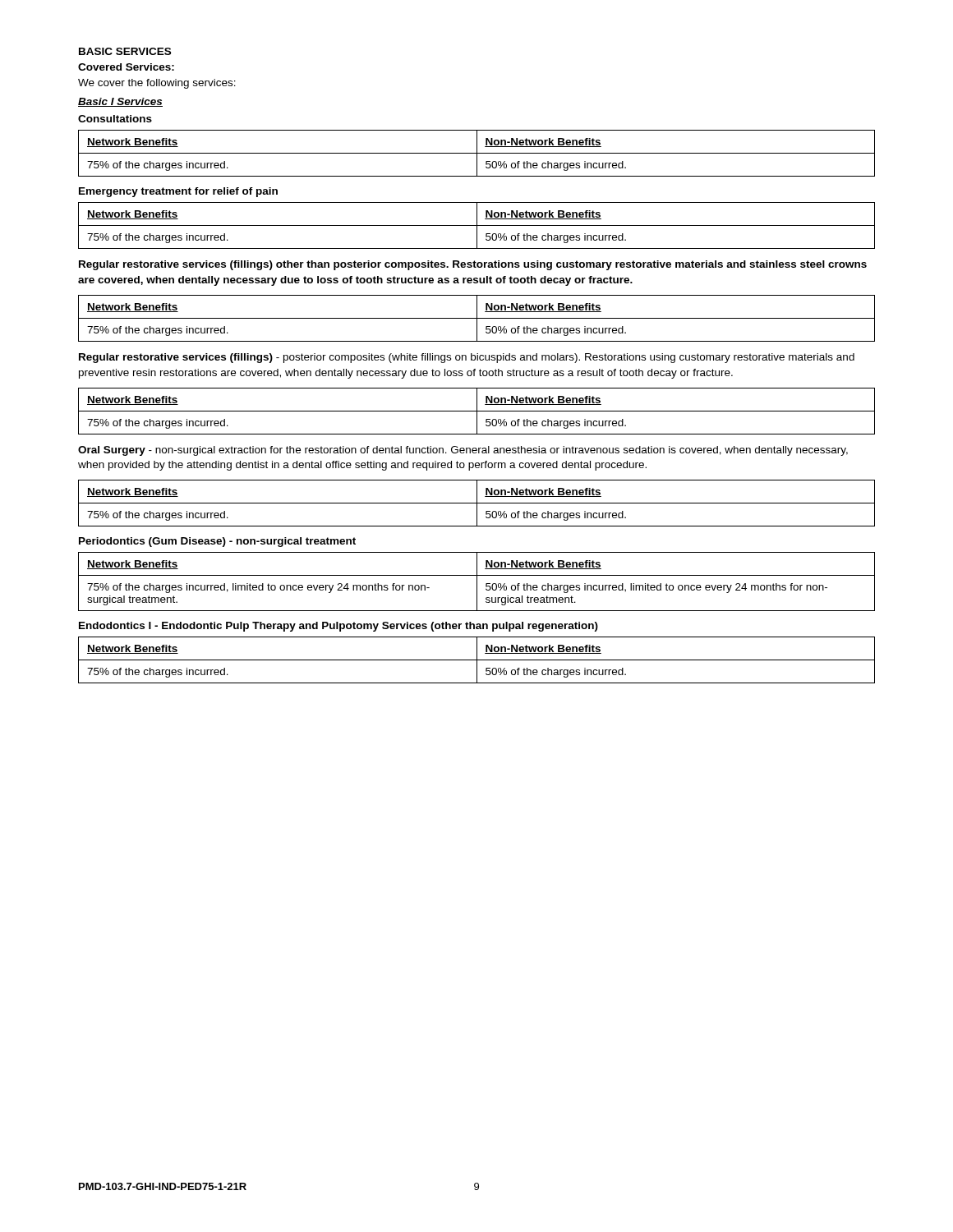Click where it says "Basic I Services"

(x=120, y=101)
